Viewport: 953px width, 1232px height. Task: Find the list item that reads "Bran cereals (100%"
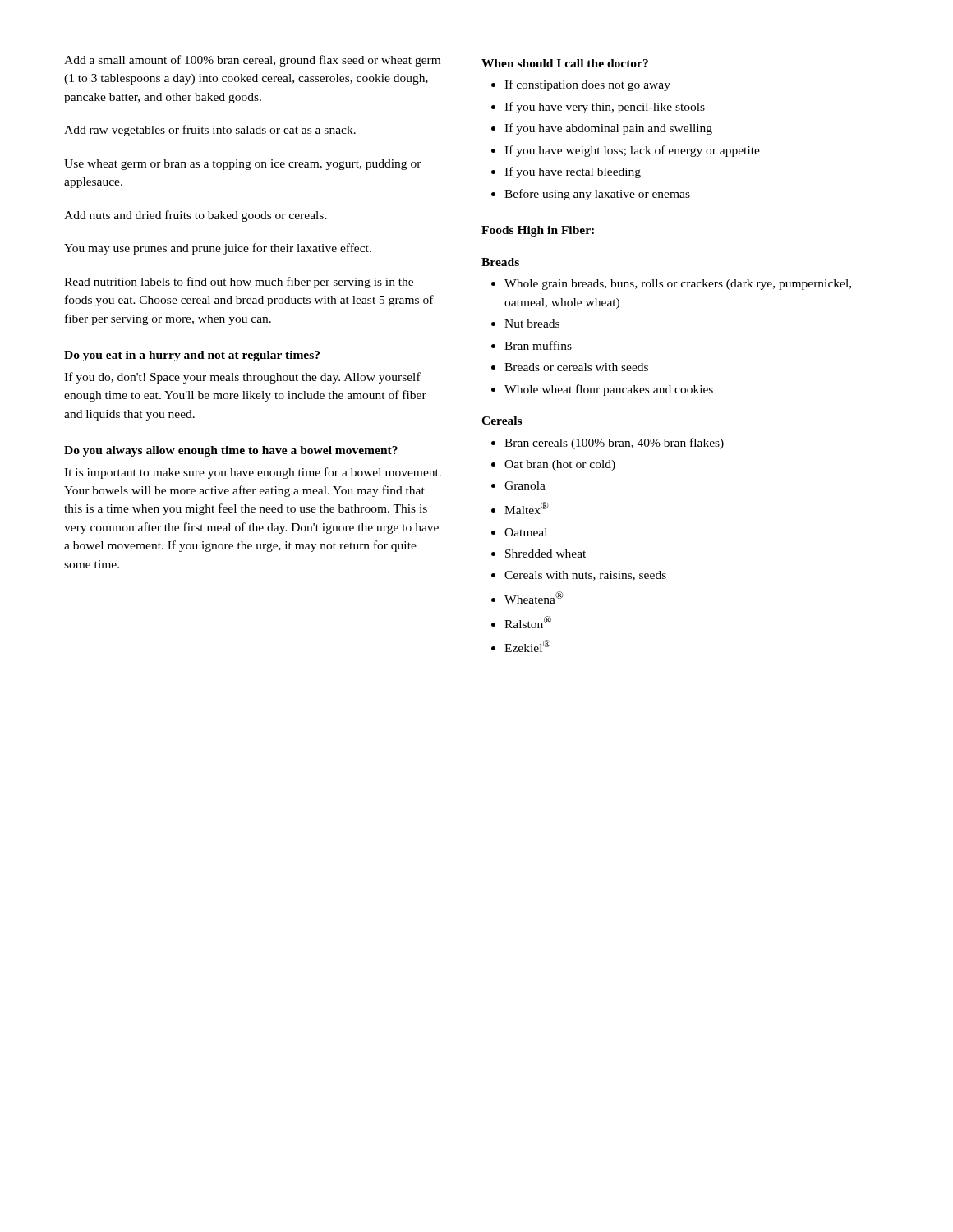click(x=614, y=442)
